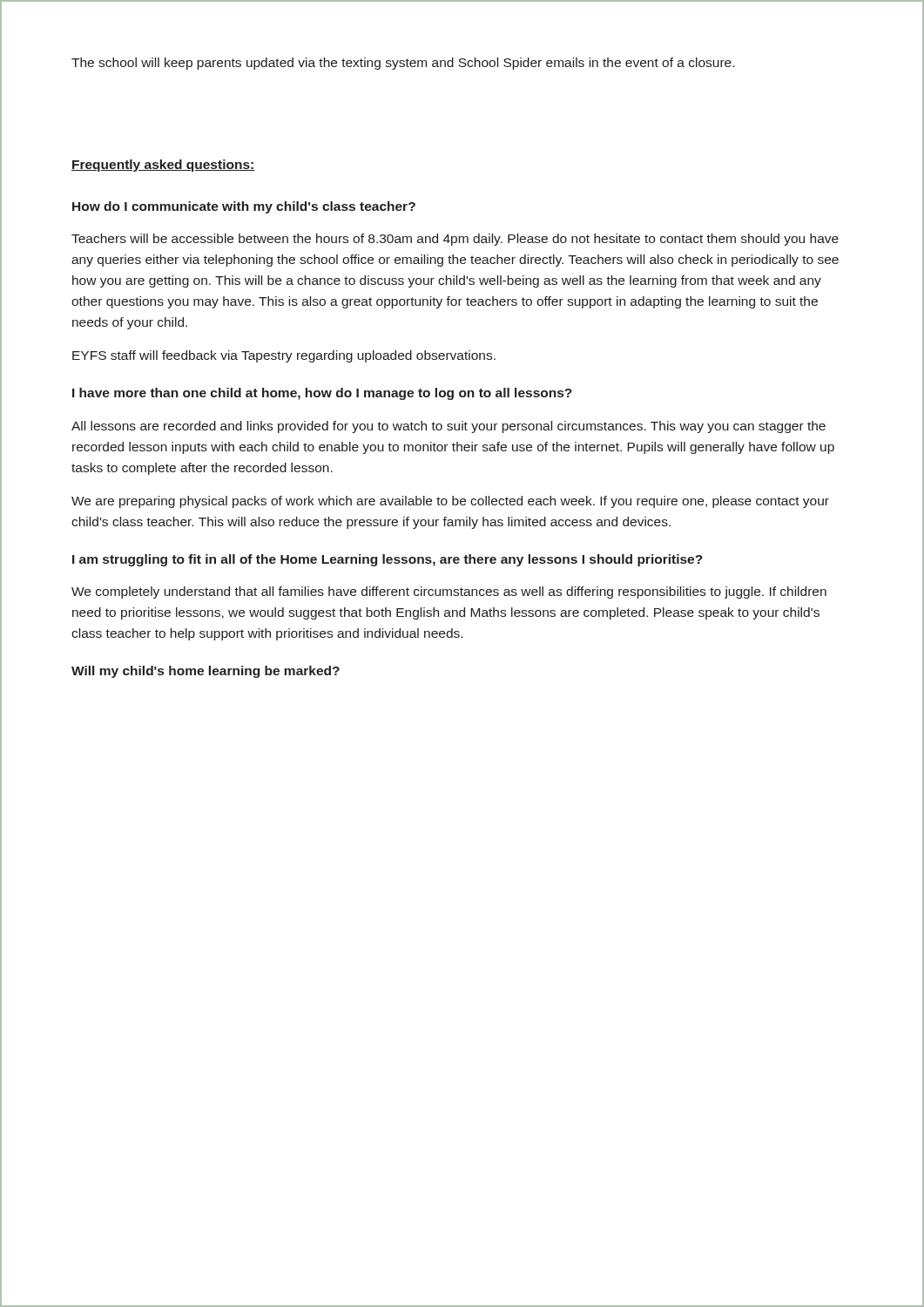Select the element starting "The school will"
This screenshot has width=924, height=1307.
point(462,63)
